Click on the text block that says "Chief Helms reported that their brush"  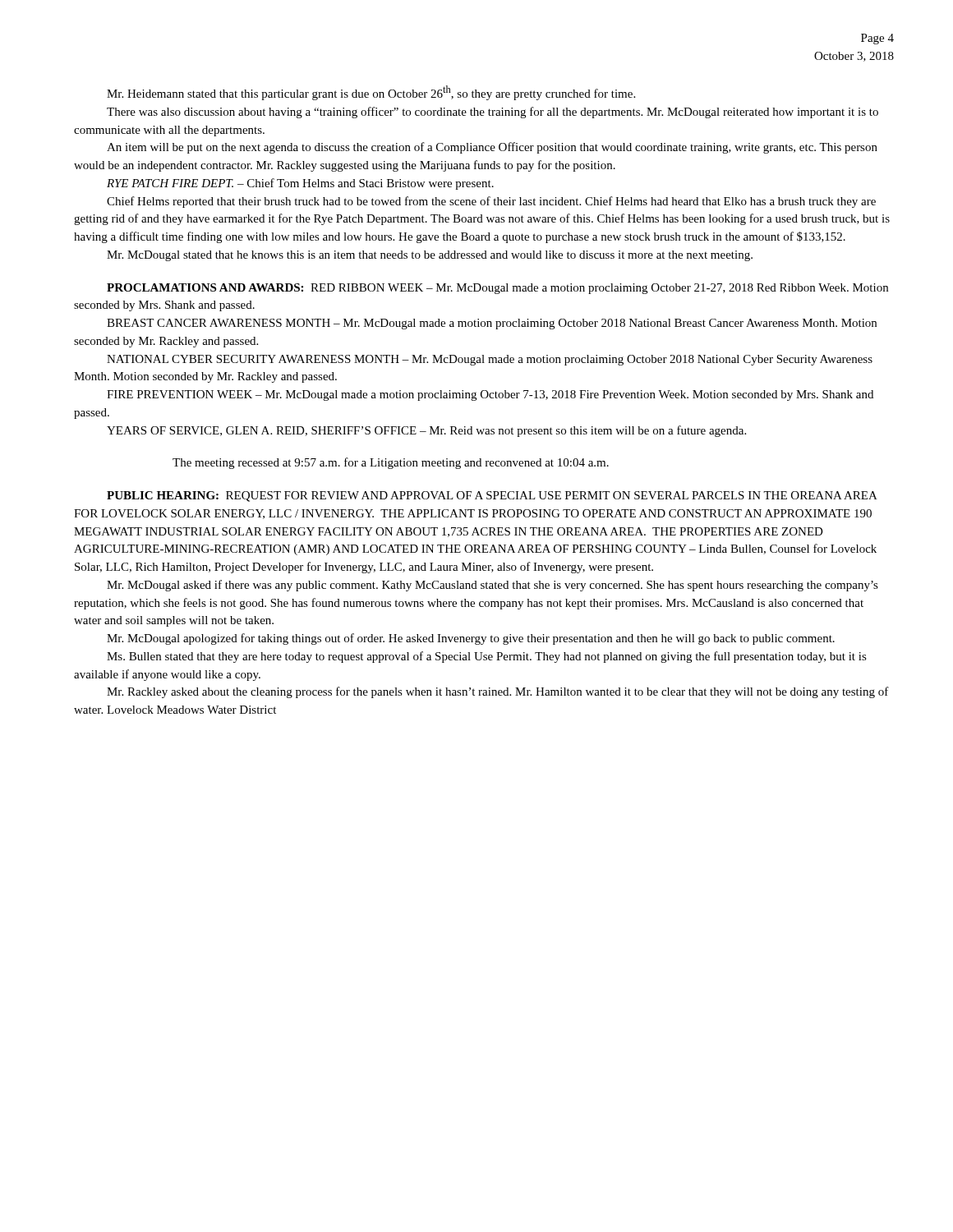click(x=484, y=219)
